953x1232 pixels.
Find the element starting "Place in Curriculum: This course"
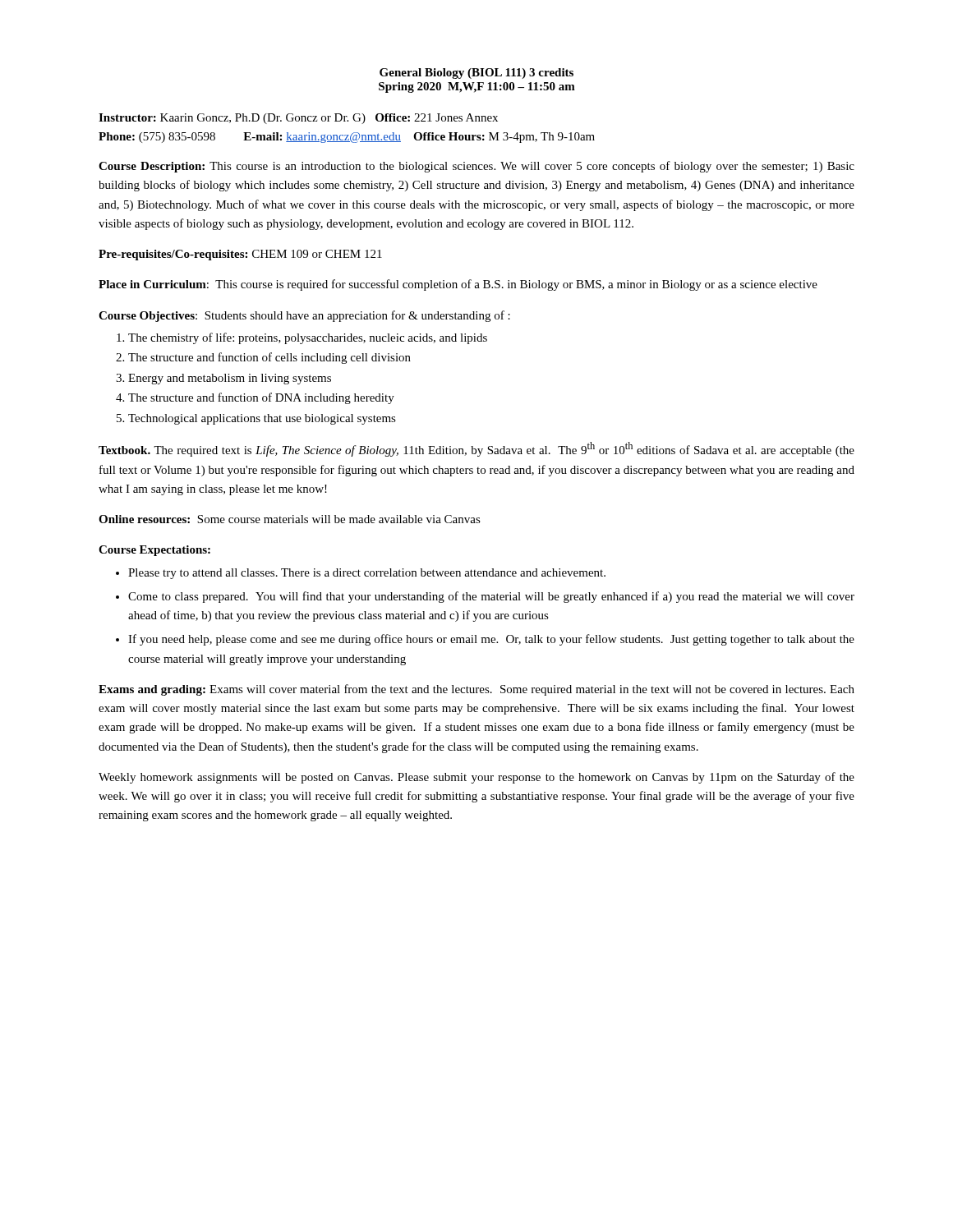[x=458, y=284]
